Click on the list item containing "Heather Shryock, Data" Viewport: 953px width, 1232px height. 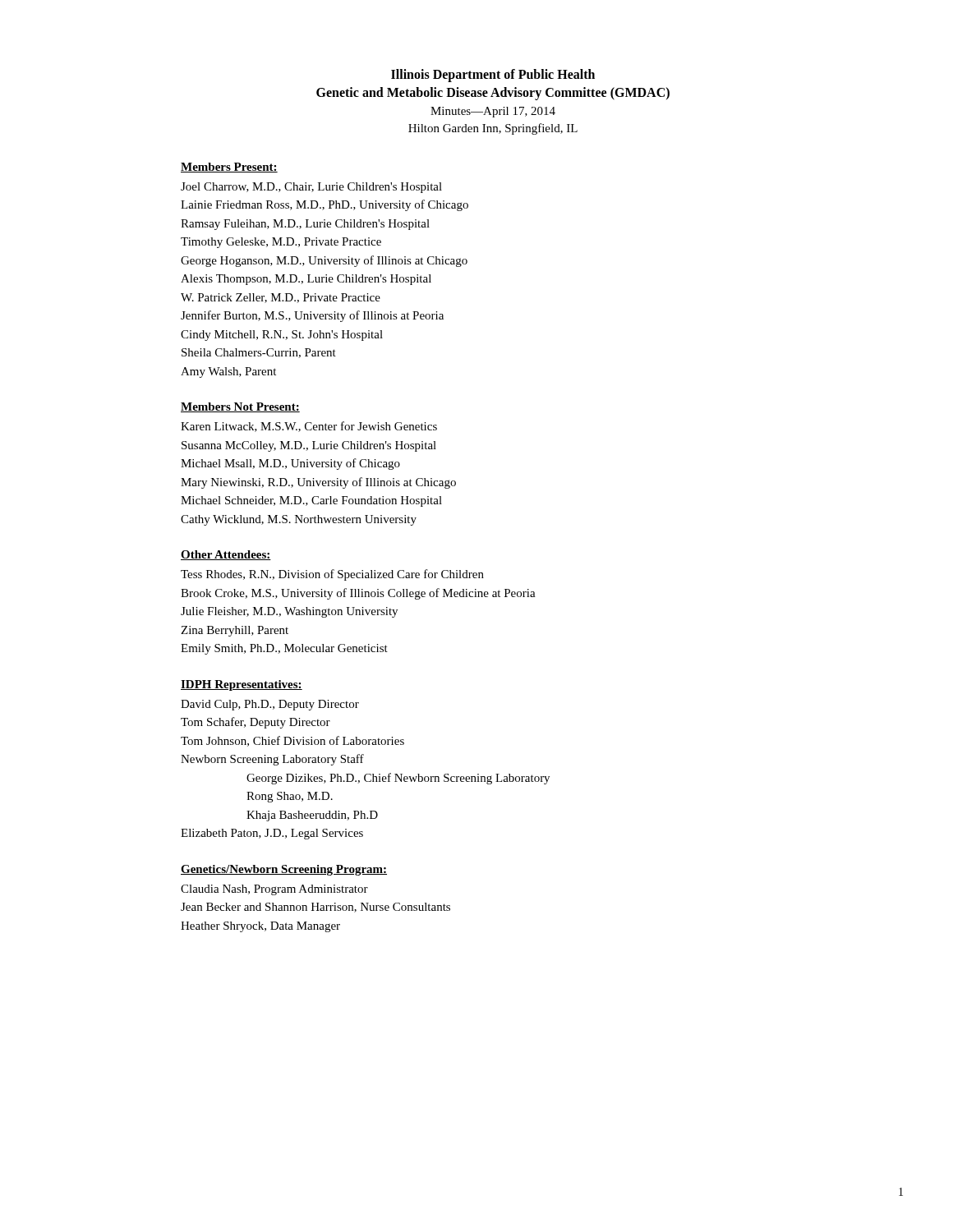click(x=261, y=925)
